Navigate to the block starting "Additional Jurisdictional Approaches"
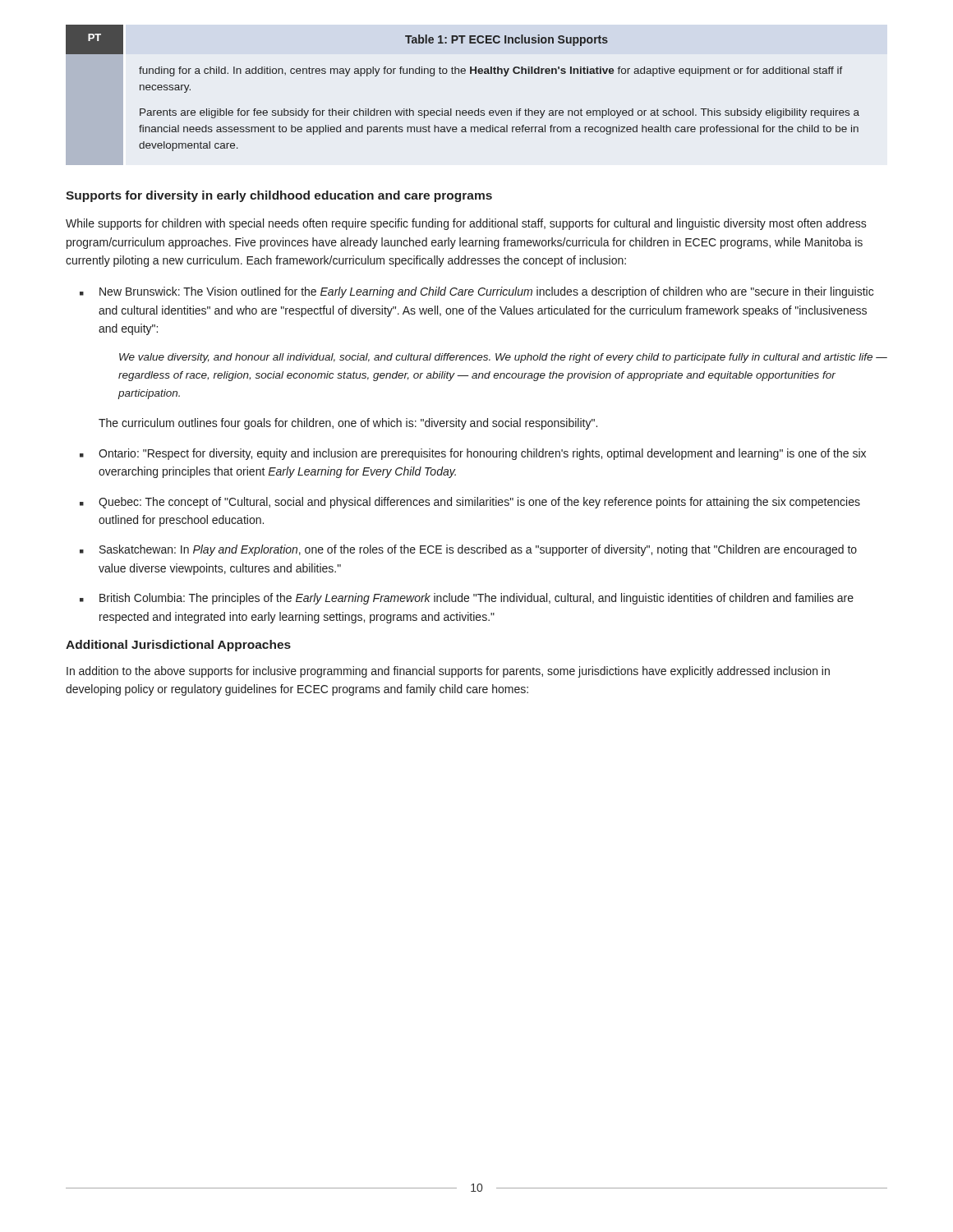Screen dimensions: 1232x953 point(178,644)
